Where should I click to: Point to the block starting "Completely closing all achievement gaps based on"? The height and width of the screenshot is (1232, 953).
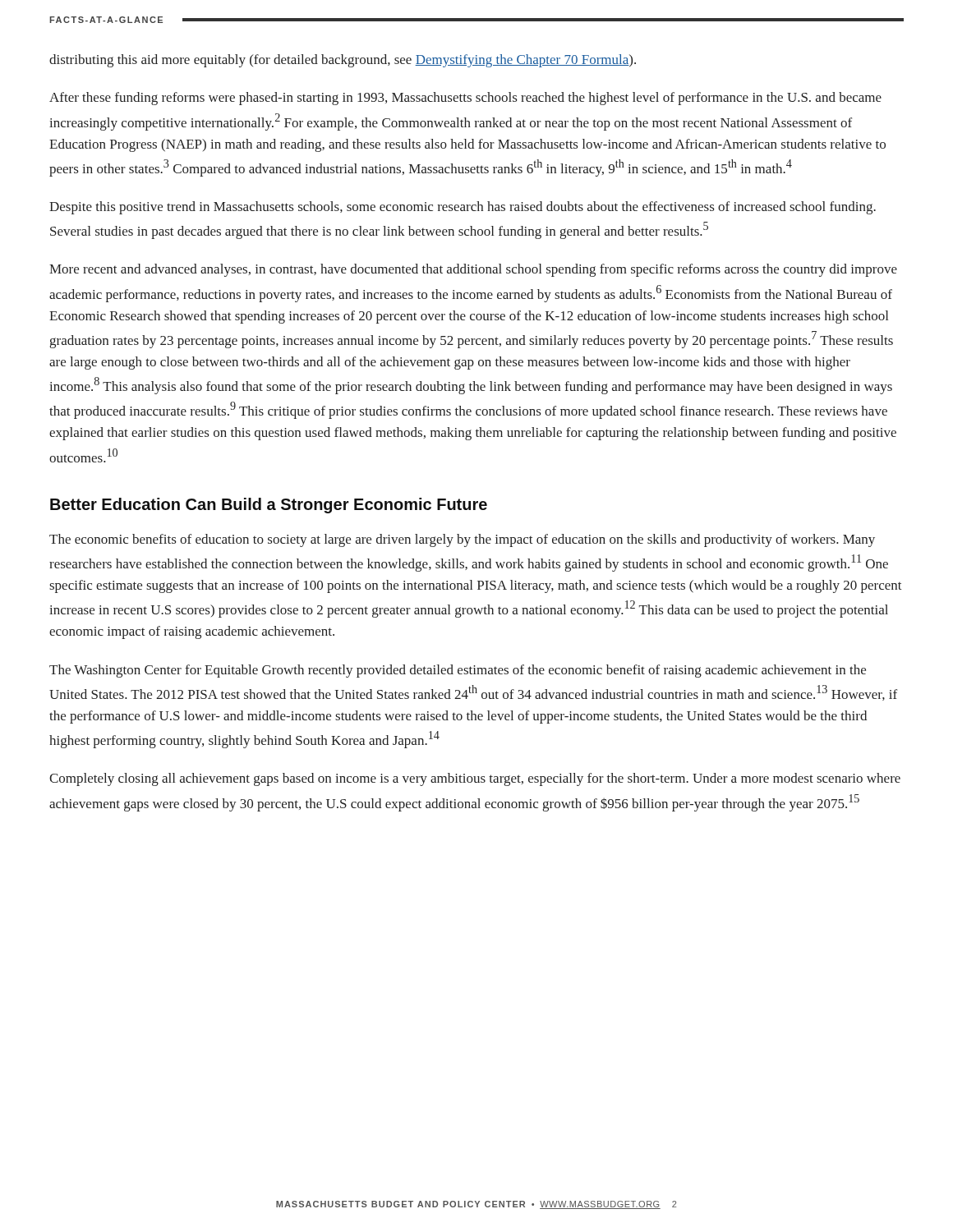[475, 791]
